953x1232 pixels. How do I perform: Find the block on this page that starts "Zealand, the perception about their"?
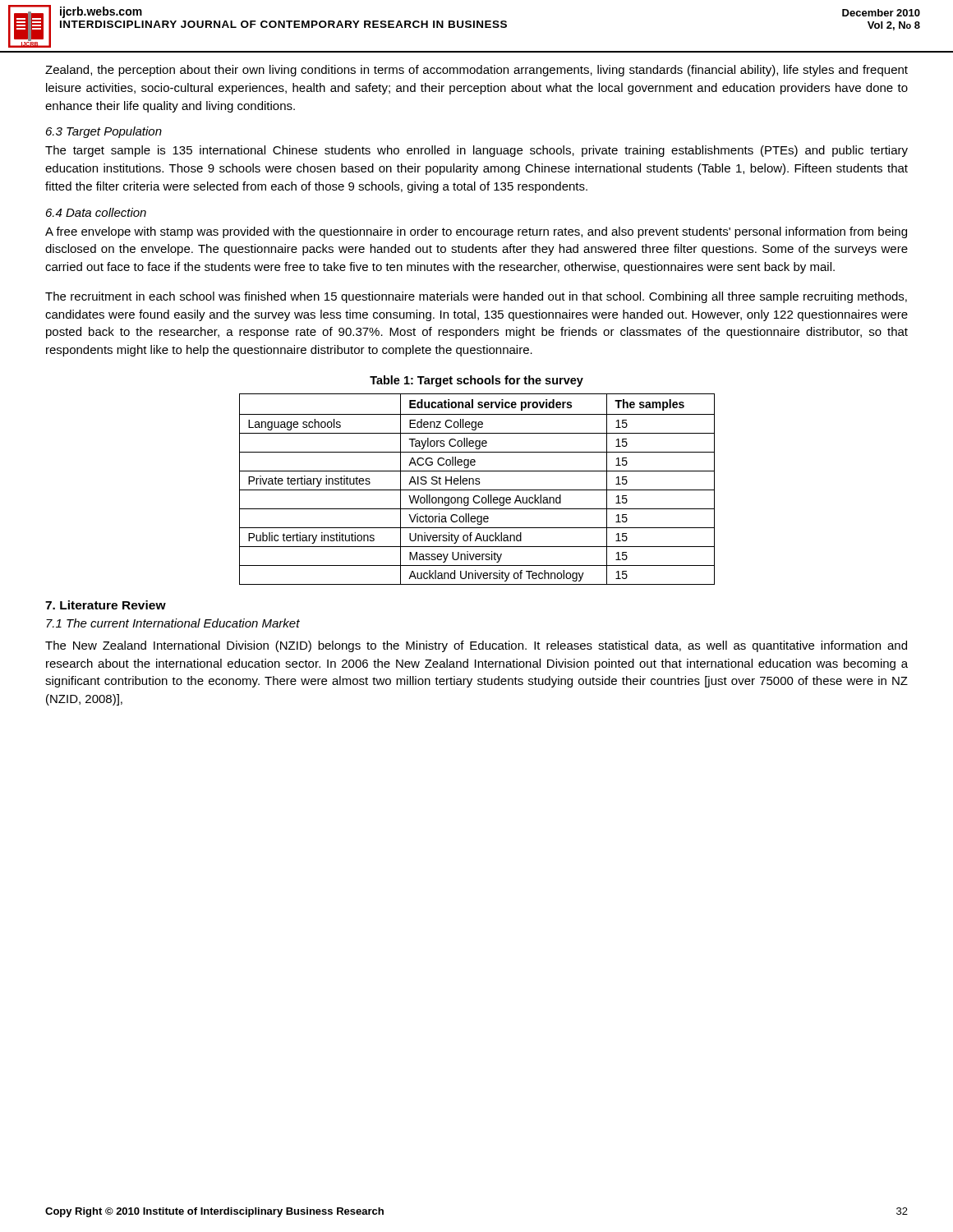point(476,87)
